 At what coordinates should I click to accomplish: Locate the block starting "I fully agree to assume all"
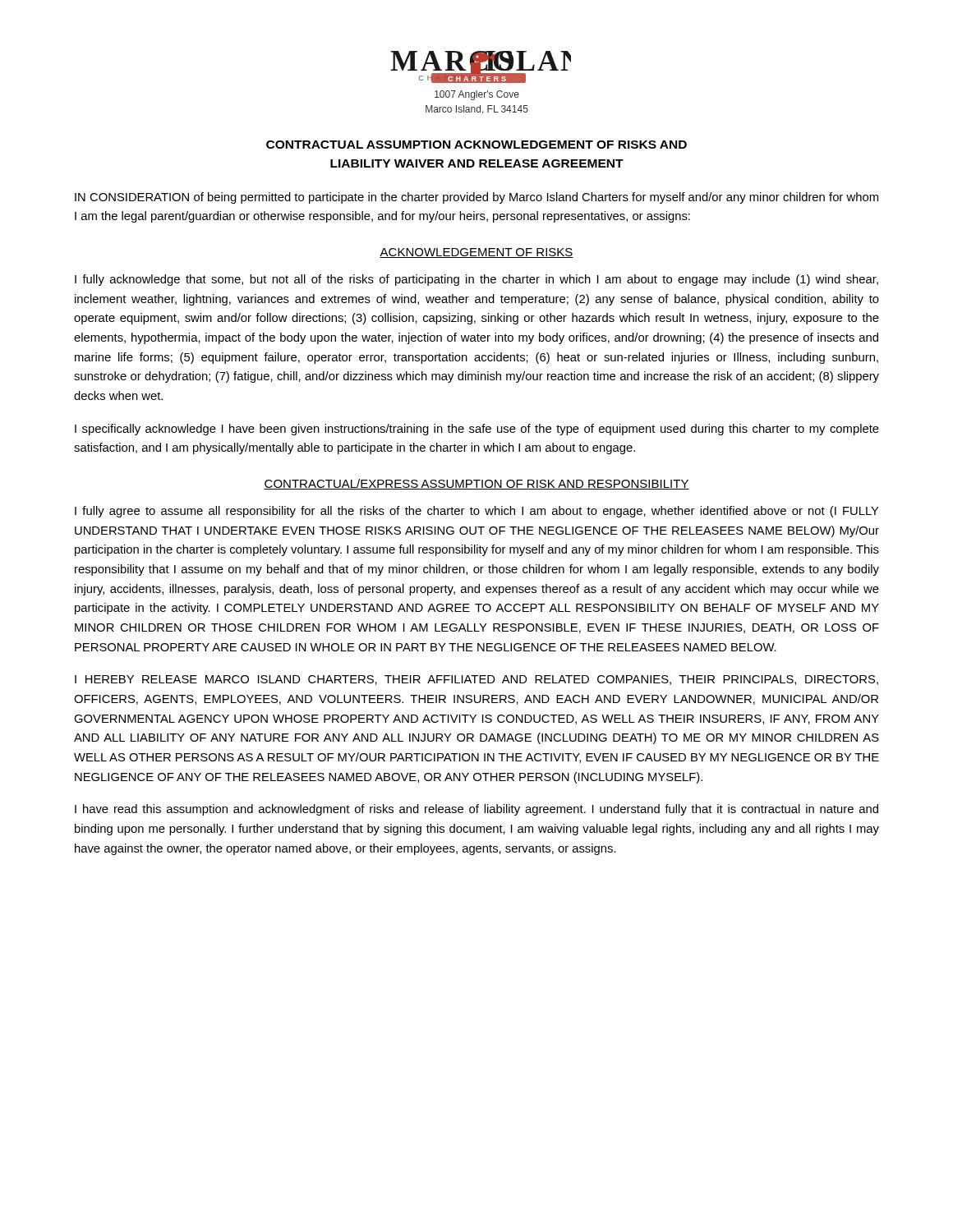[476, 579]
